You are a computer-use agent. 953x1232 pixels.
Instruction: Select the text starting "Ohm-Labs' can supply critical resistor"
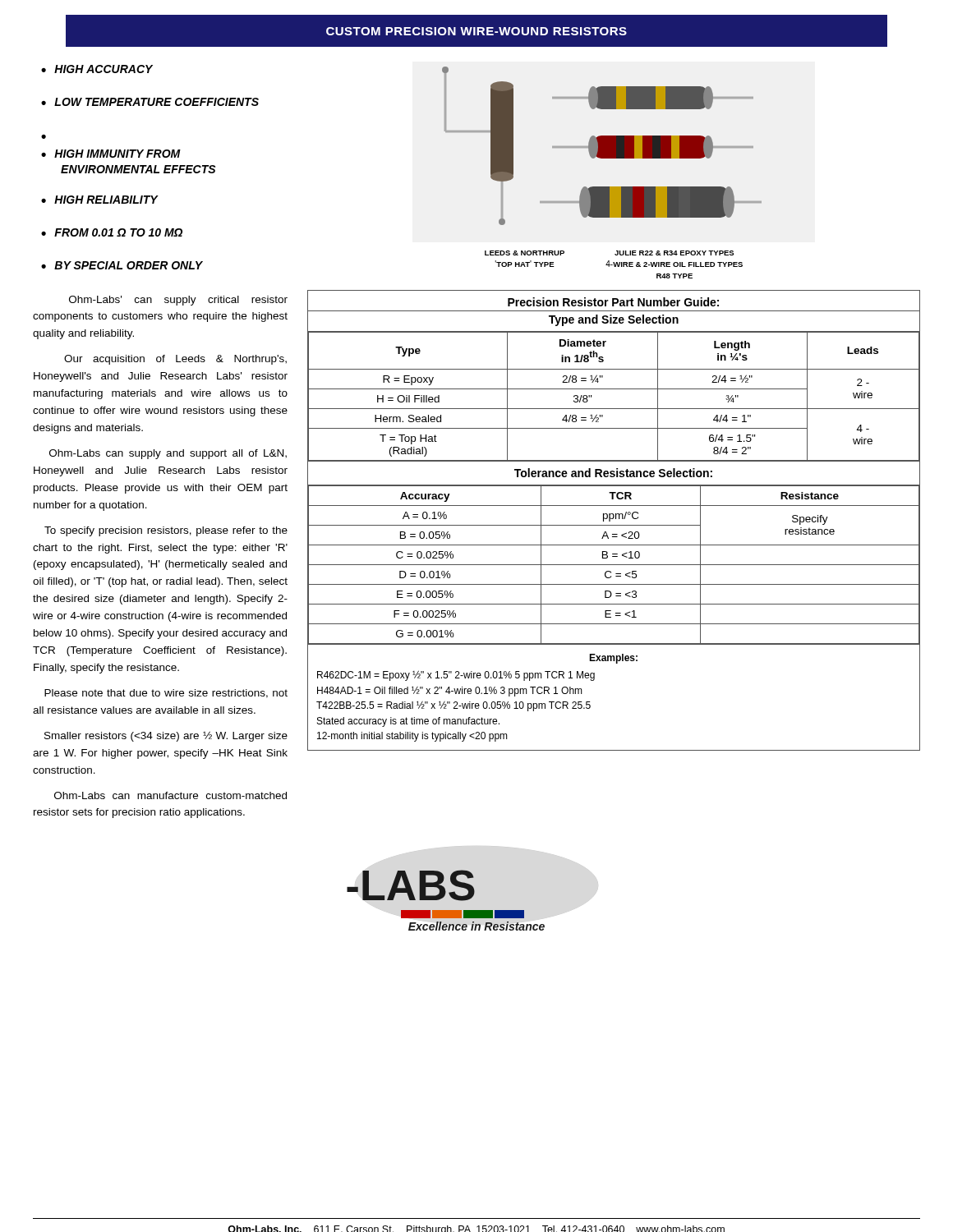160,316
